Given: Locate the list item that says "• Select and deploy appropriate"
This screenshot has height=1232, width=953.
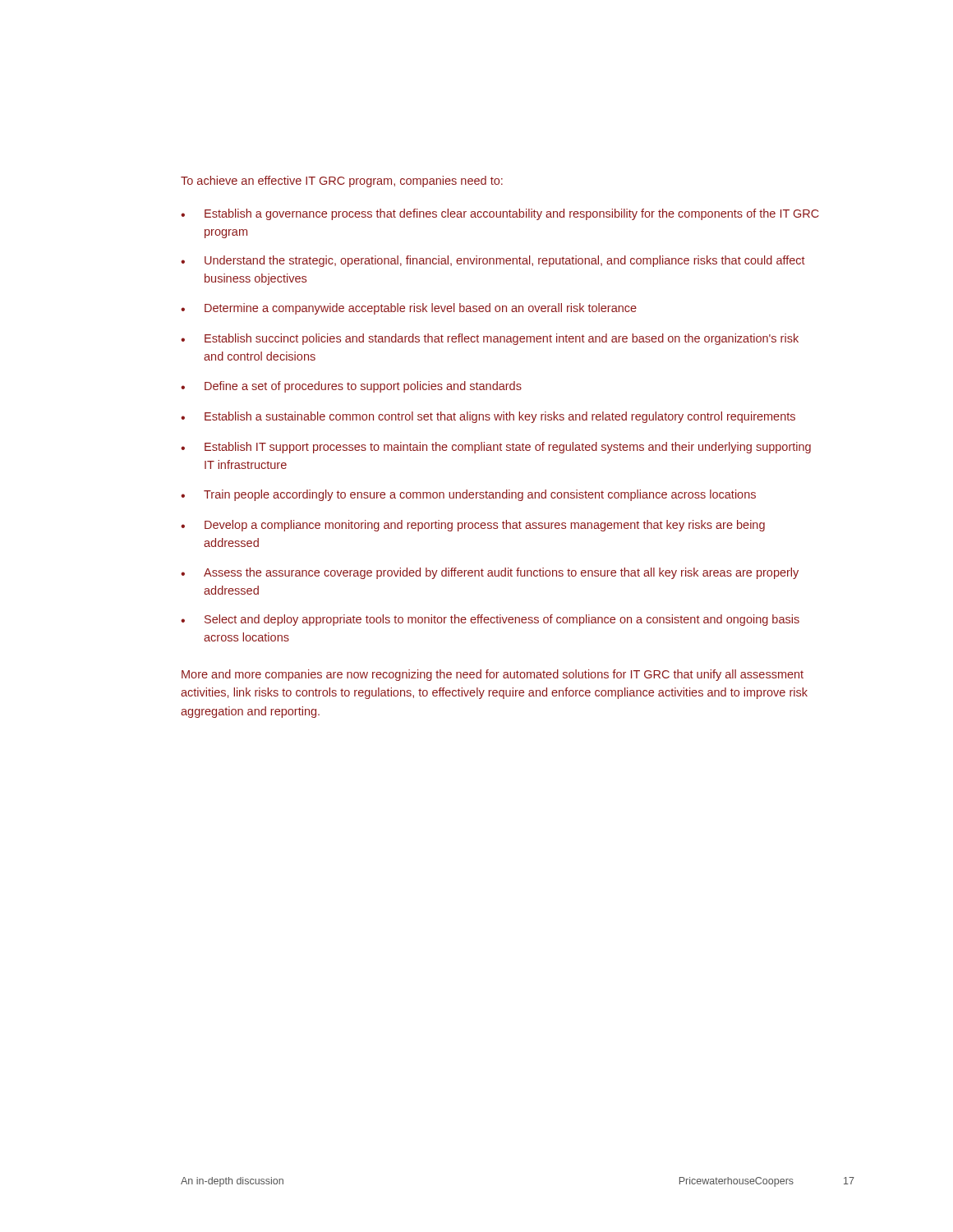Looking at the screenshot, I should 501,629.
